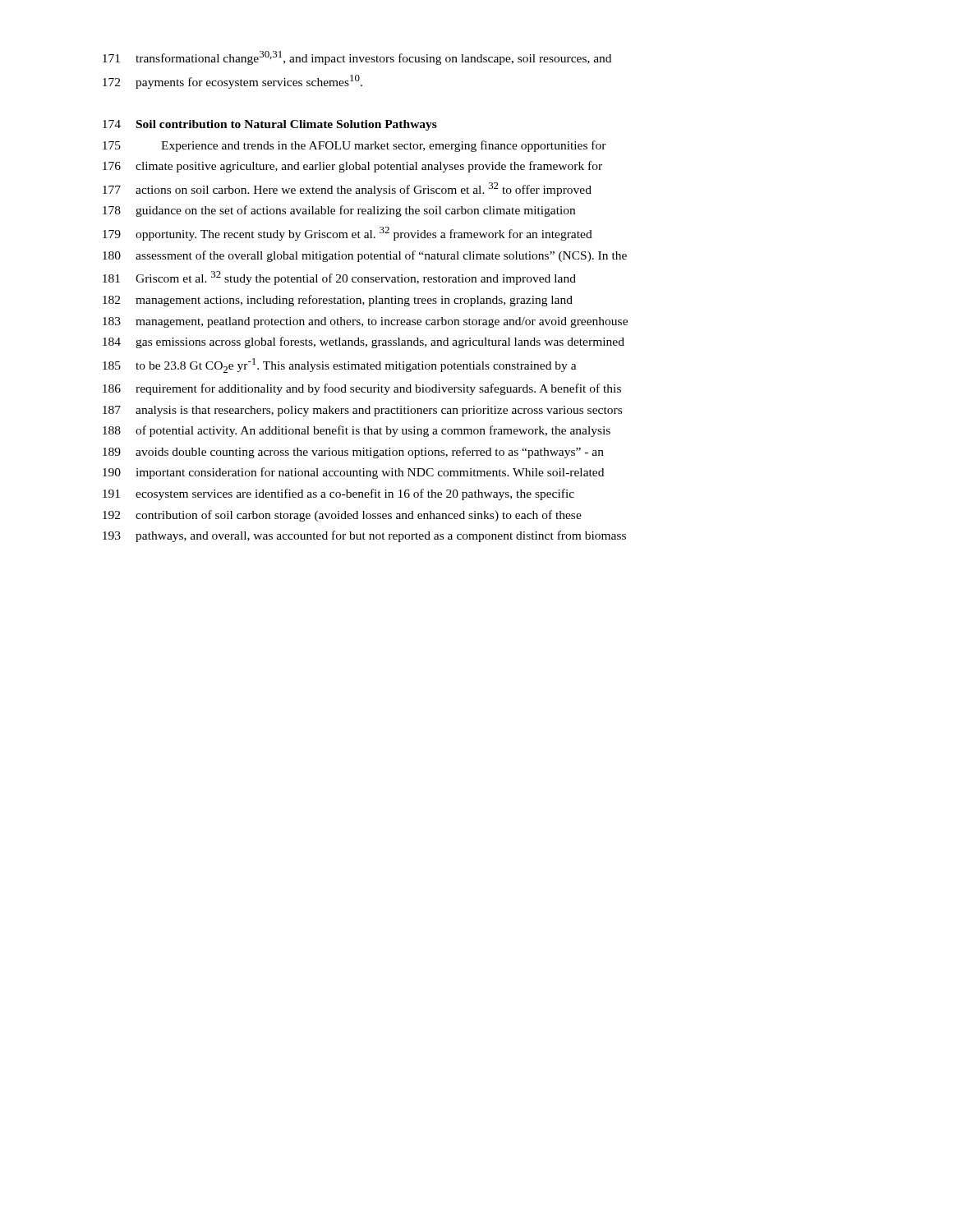The image size is (953, 1232).
Task: Locate the text block containing "176 climate positive agriculture, and"
Action: tap(481, 166)
